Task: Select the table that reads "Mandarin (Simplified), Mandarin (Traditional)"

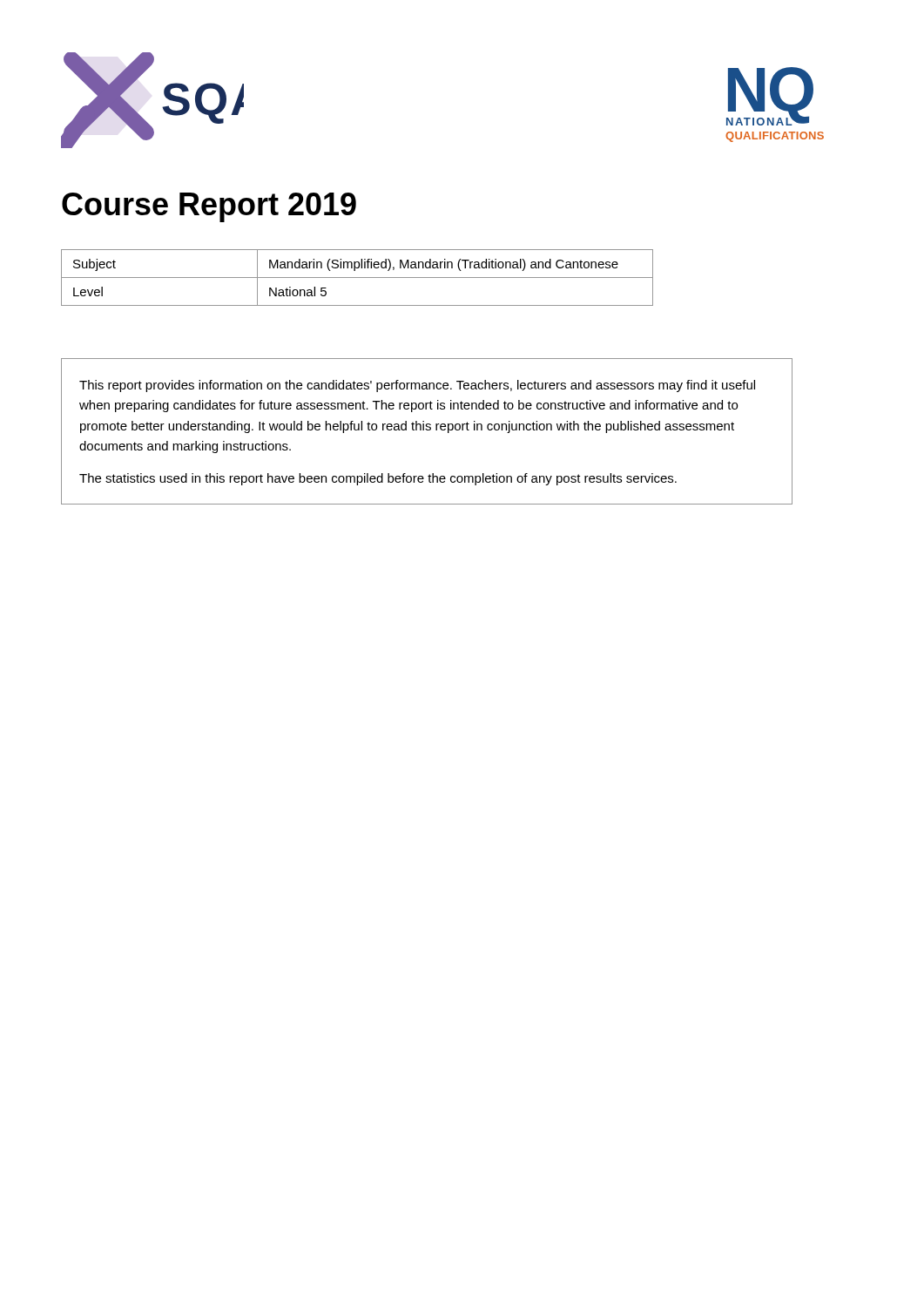Action: point(462,278)
